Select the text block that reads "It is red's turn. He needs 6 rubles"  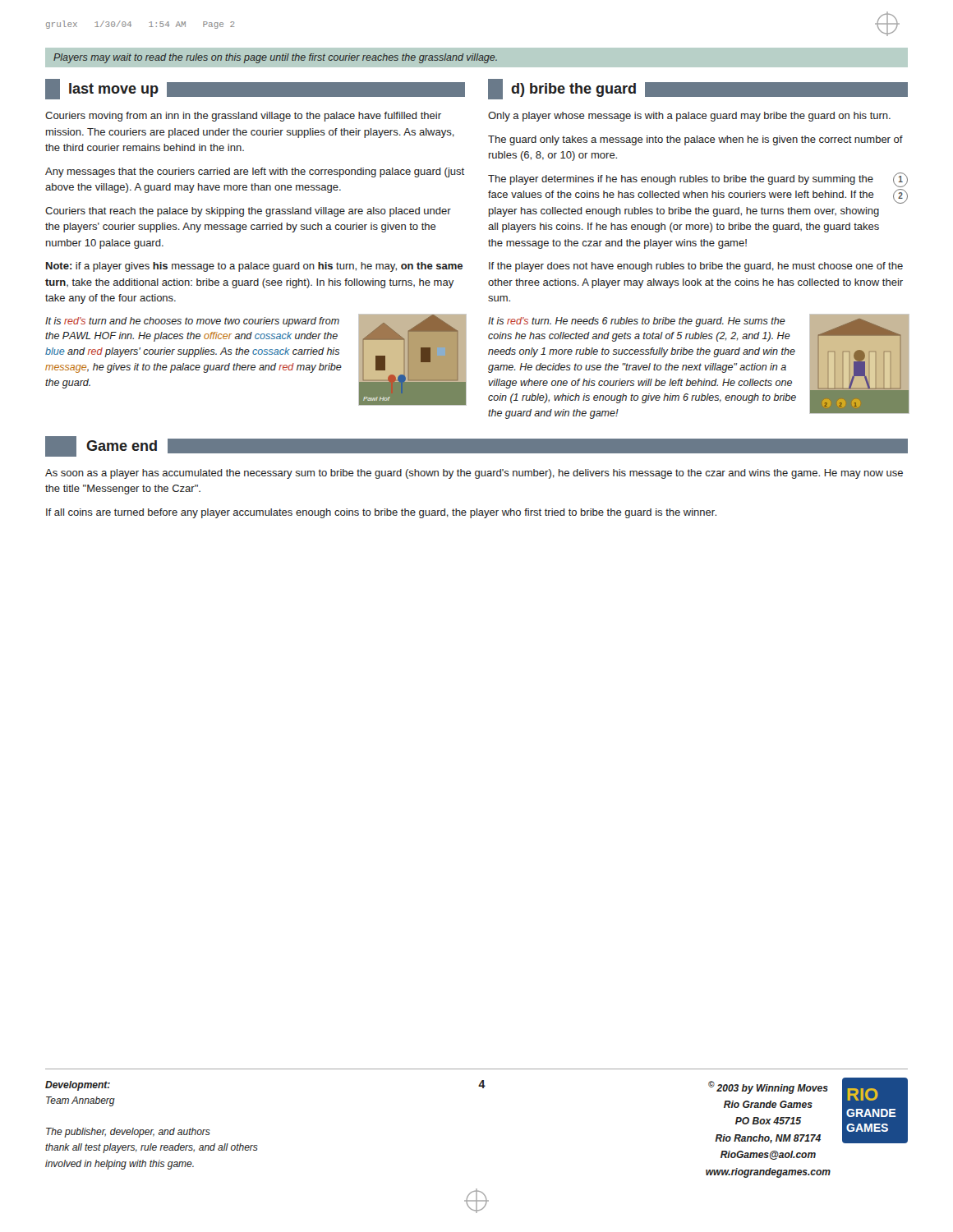coord(642,367)
